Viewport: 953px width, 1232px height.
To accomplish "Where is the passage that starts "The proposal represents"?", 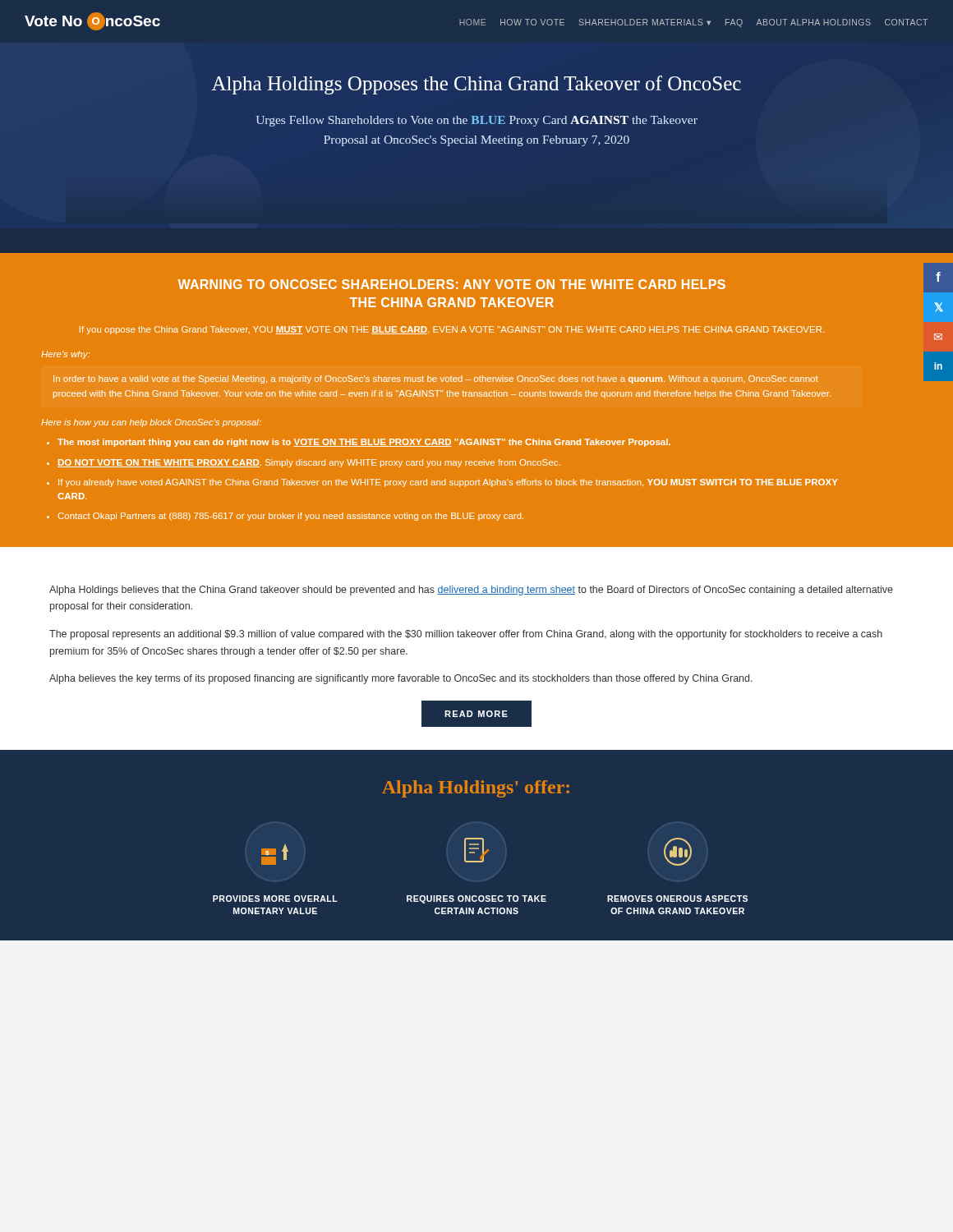I will pos(476,643).
